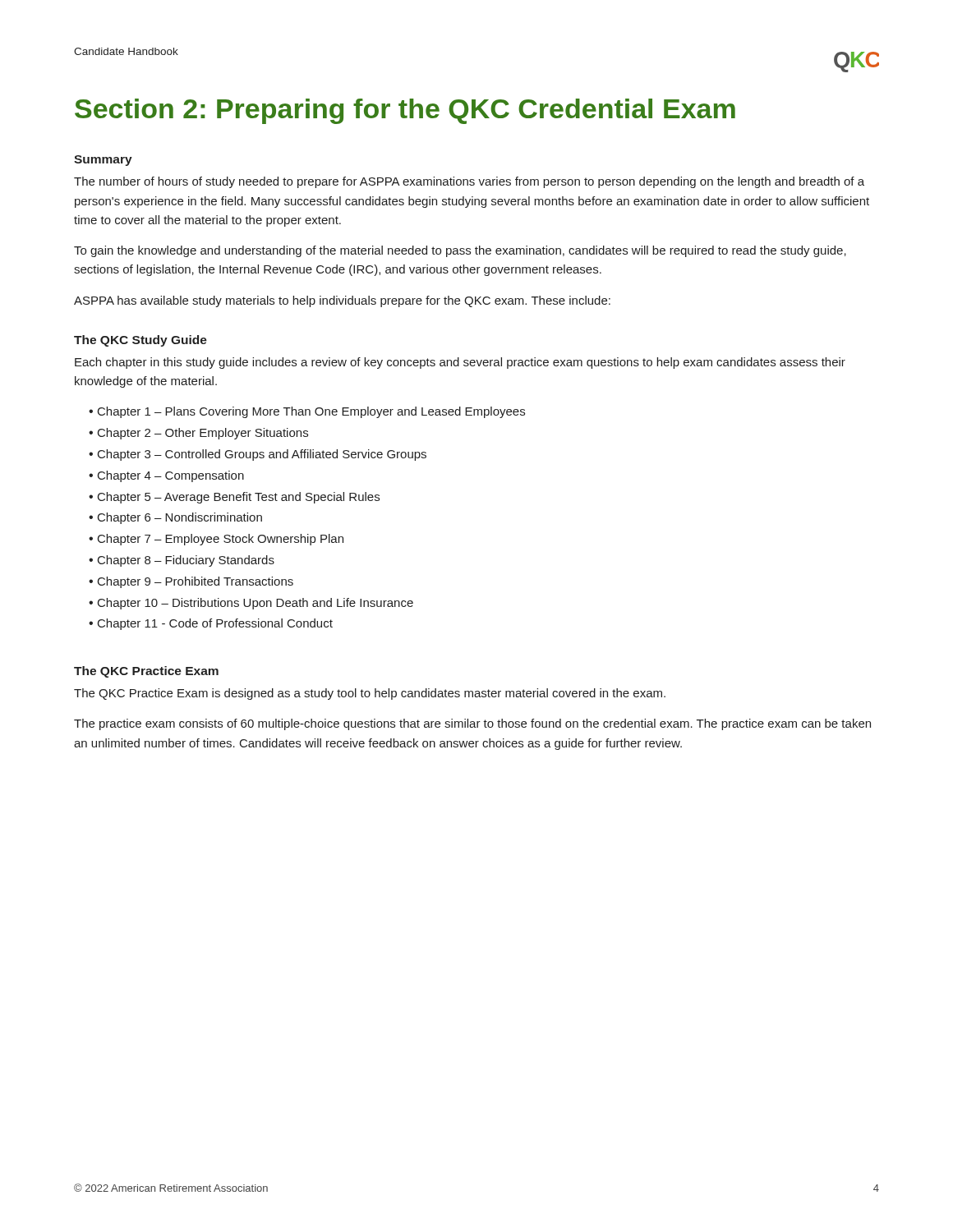953x1232 pixels.
Task: Click on the passage starting "•Chapter 10 – Distributions Upon Death and"
Action: tap(244, 603)
